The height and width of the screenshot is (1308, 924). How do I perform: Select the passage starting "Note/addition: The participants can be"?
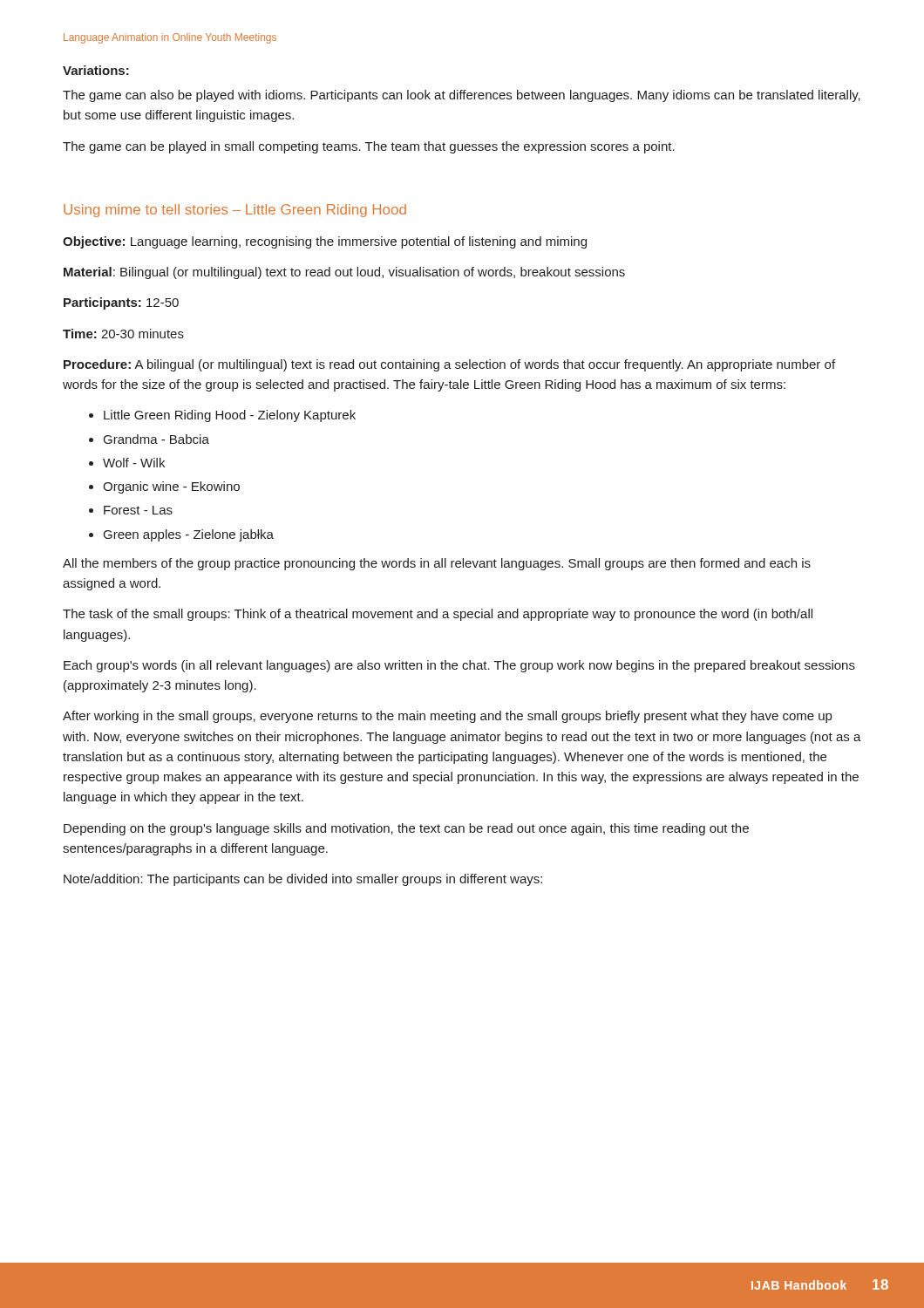(x=462, y=879)
